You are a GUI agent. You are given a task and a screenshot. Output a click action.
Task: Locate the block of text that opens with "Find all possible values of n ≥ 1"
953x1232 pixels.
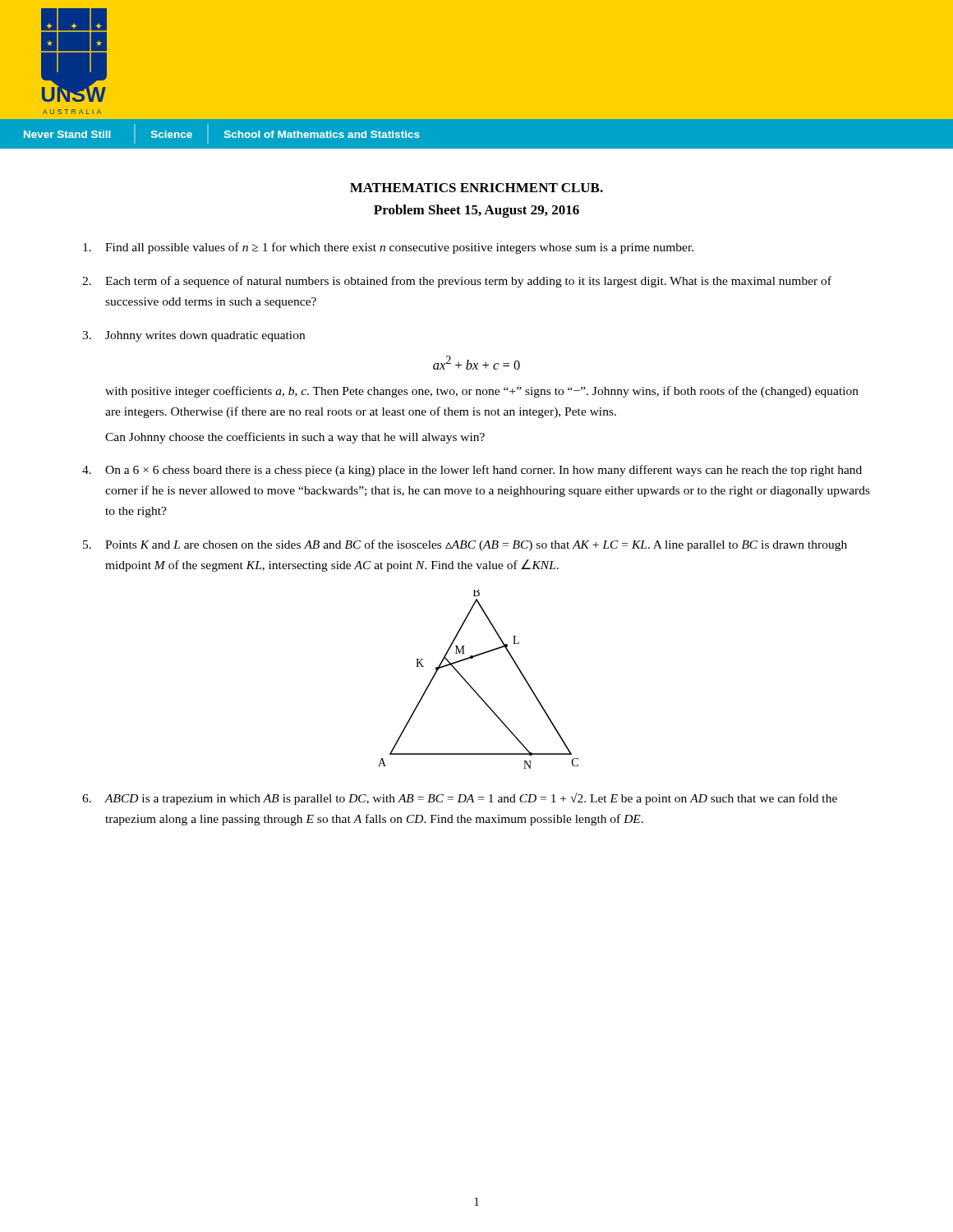(x=388, y=248)
